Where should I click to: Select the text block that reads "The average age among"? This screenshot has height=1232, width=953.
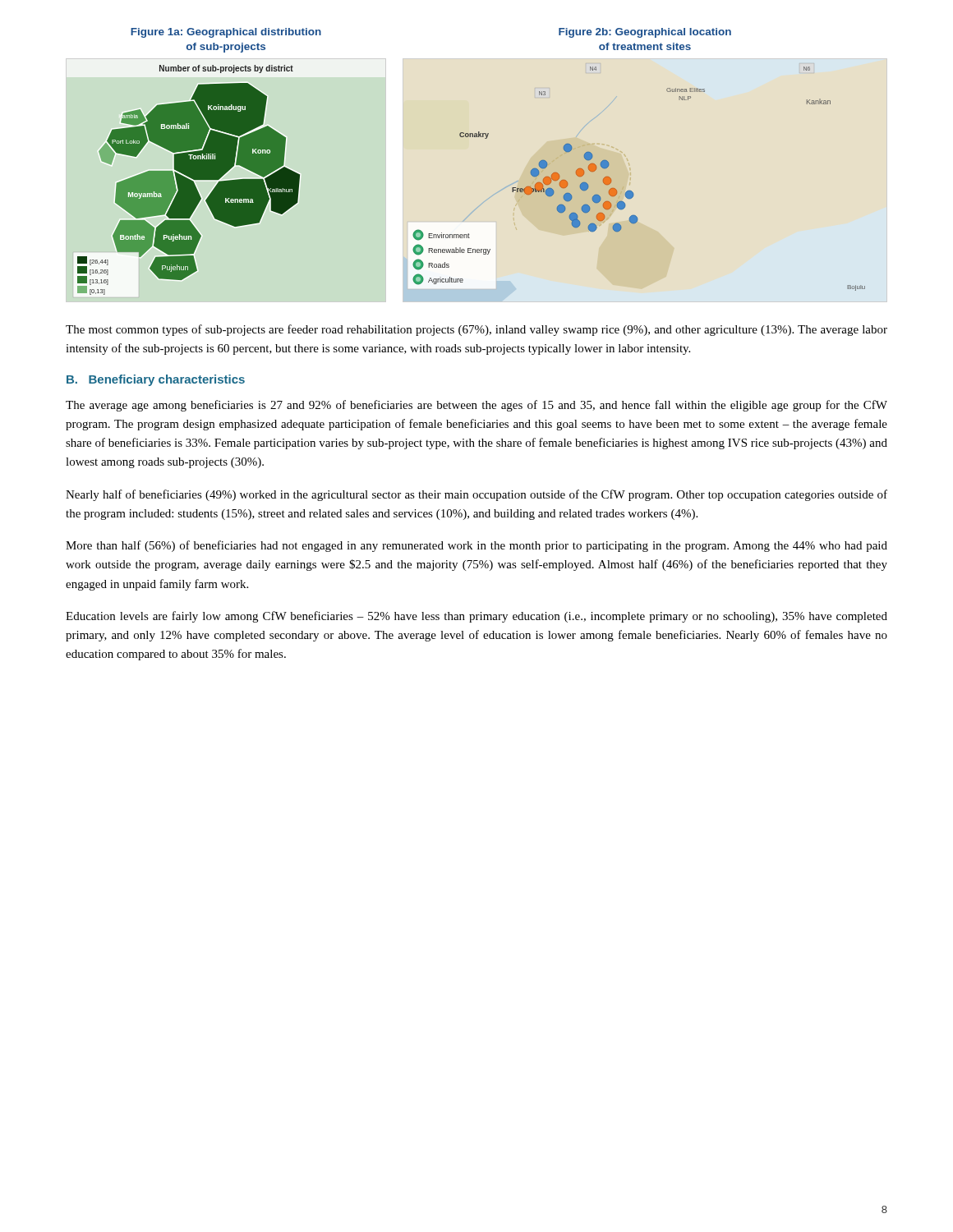pos(476,433)
